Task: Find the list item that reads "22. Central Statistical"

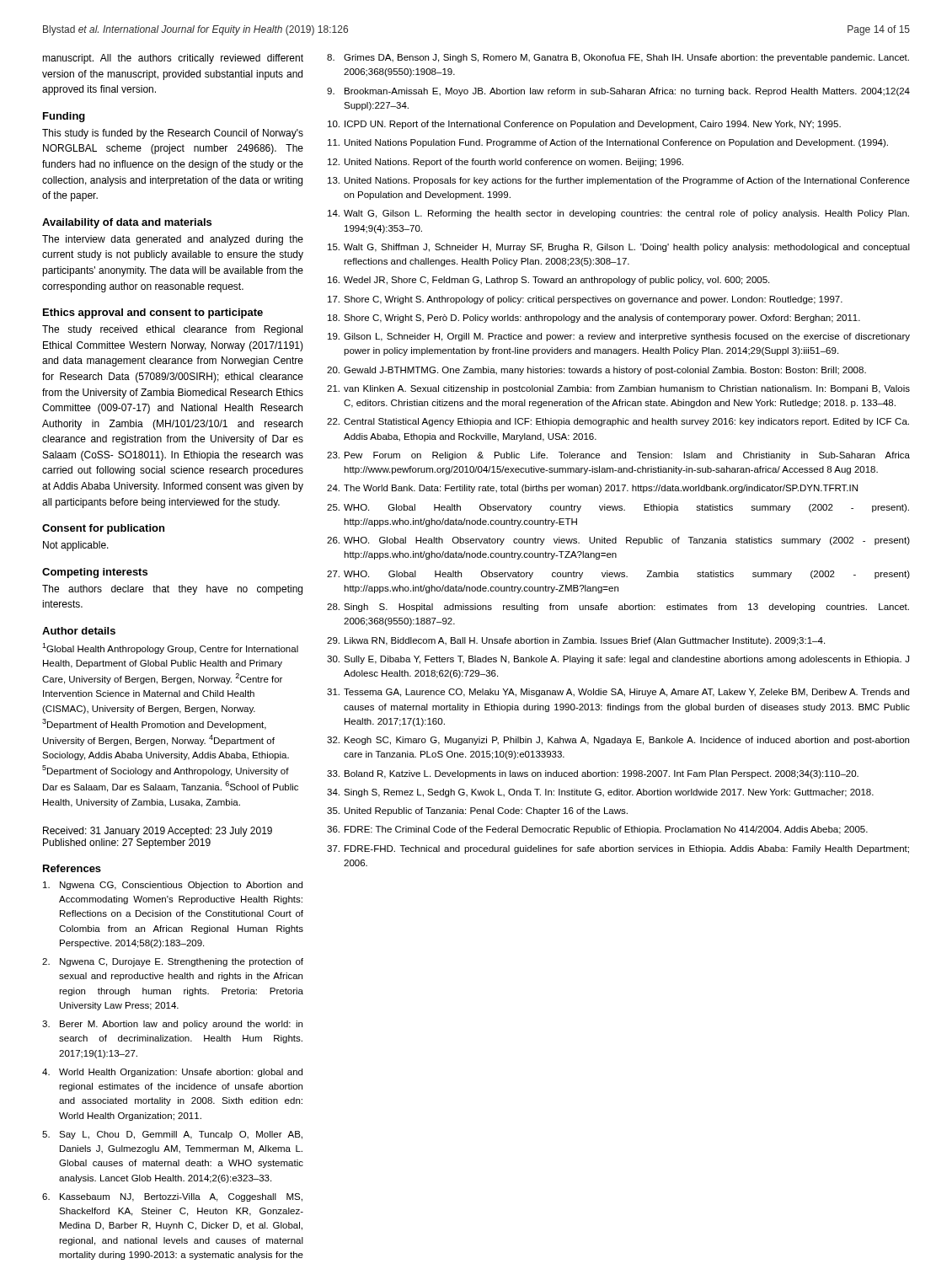Action: tap(618, 429)
